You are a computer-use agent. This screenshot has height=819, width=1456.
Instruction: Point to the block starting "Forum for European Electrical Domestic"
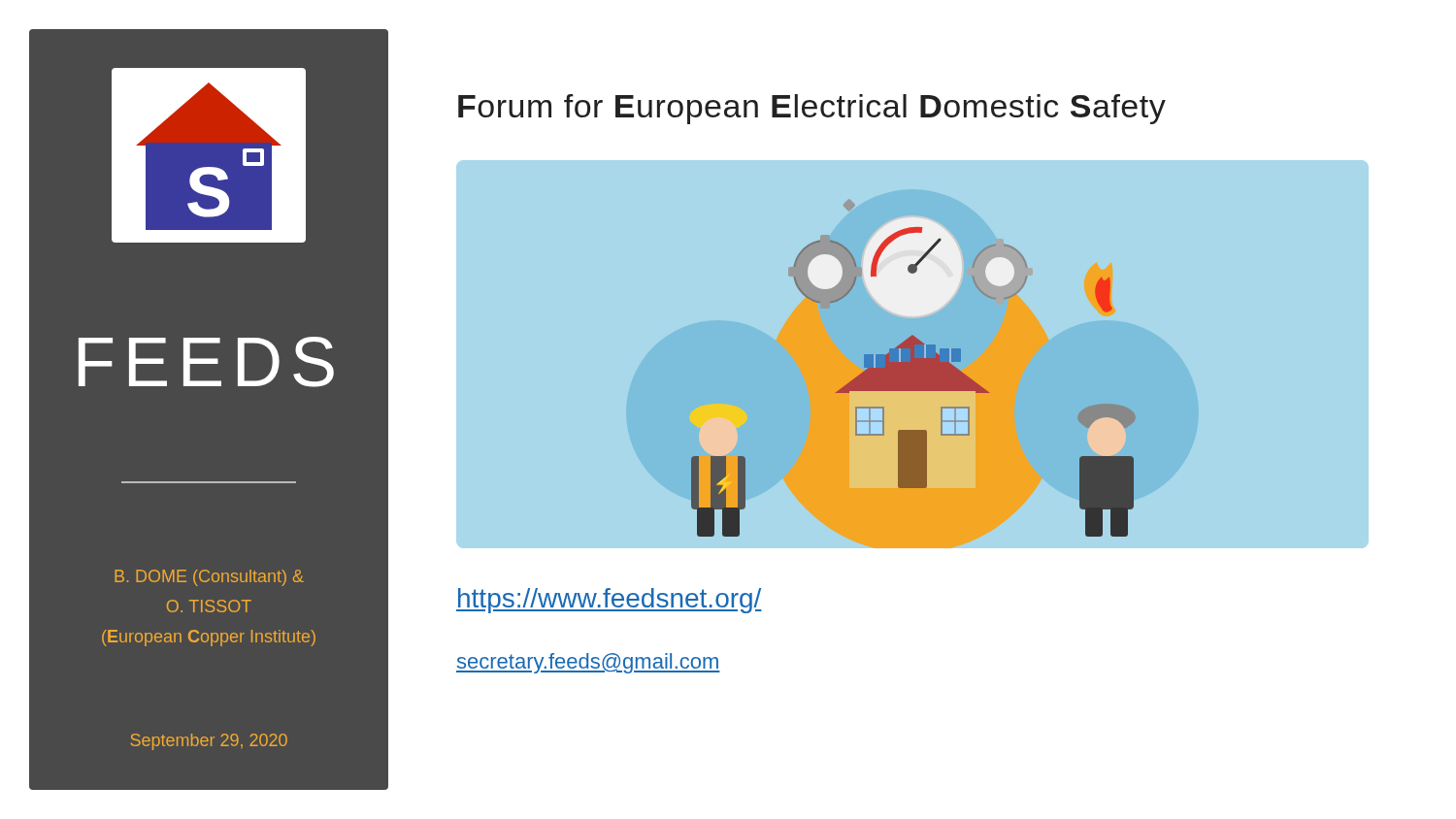(x=811, y=106)
